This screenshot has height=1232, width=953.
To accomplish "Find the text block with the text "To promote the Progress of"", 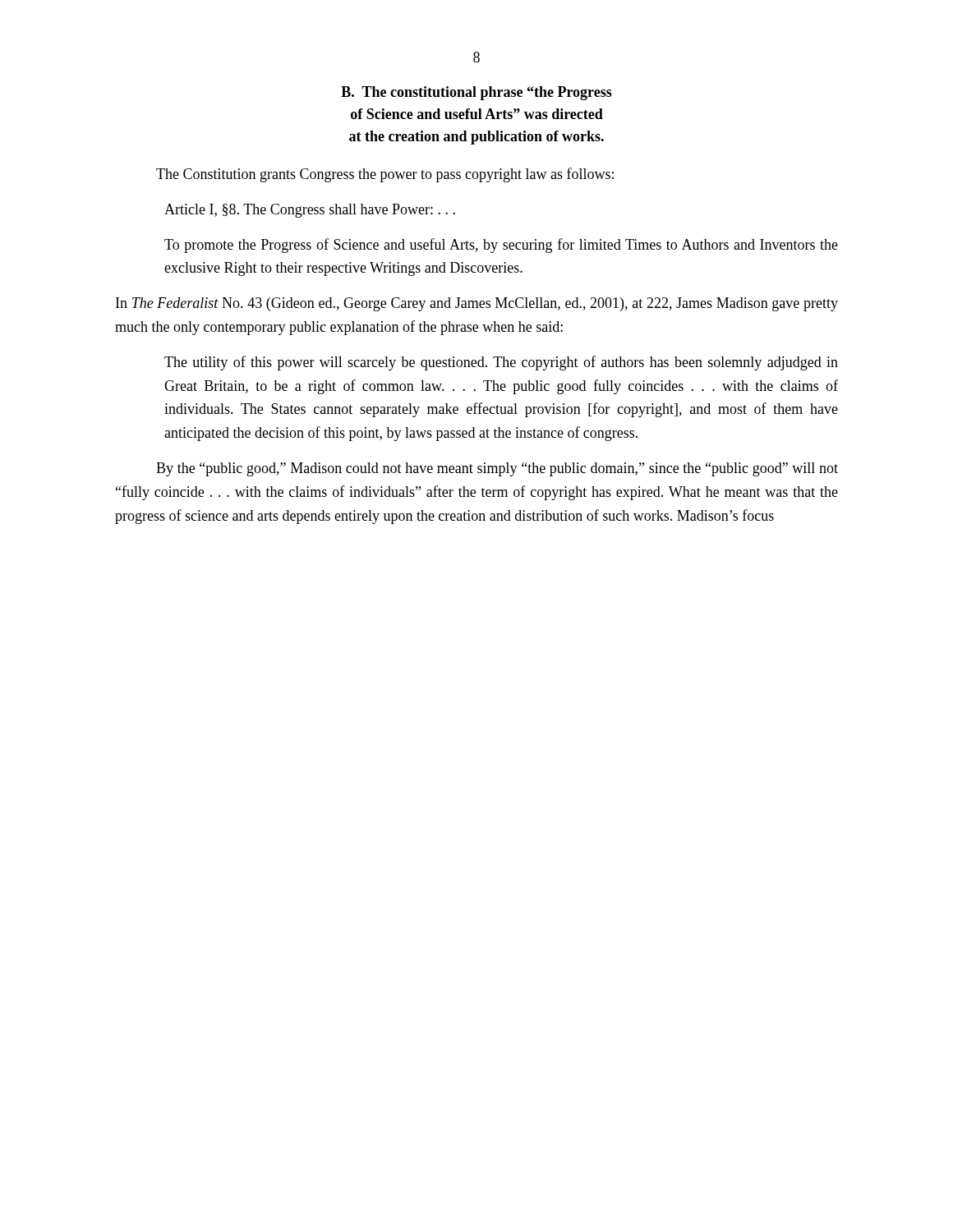I will click(501, 256).
